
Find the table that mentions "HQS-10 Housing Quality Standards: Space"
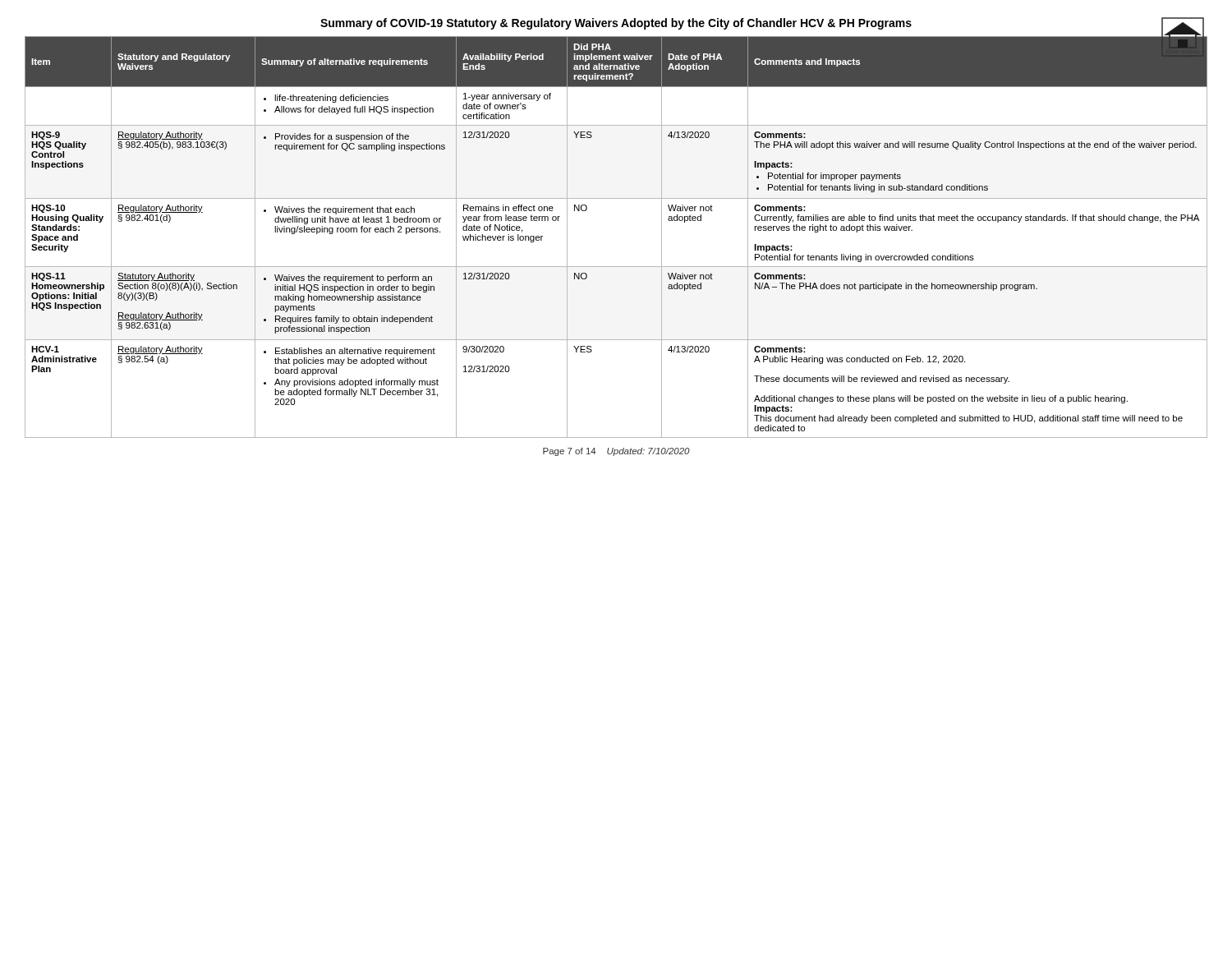616,237
